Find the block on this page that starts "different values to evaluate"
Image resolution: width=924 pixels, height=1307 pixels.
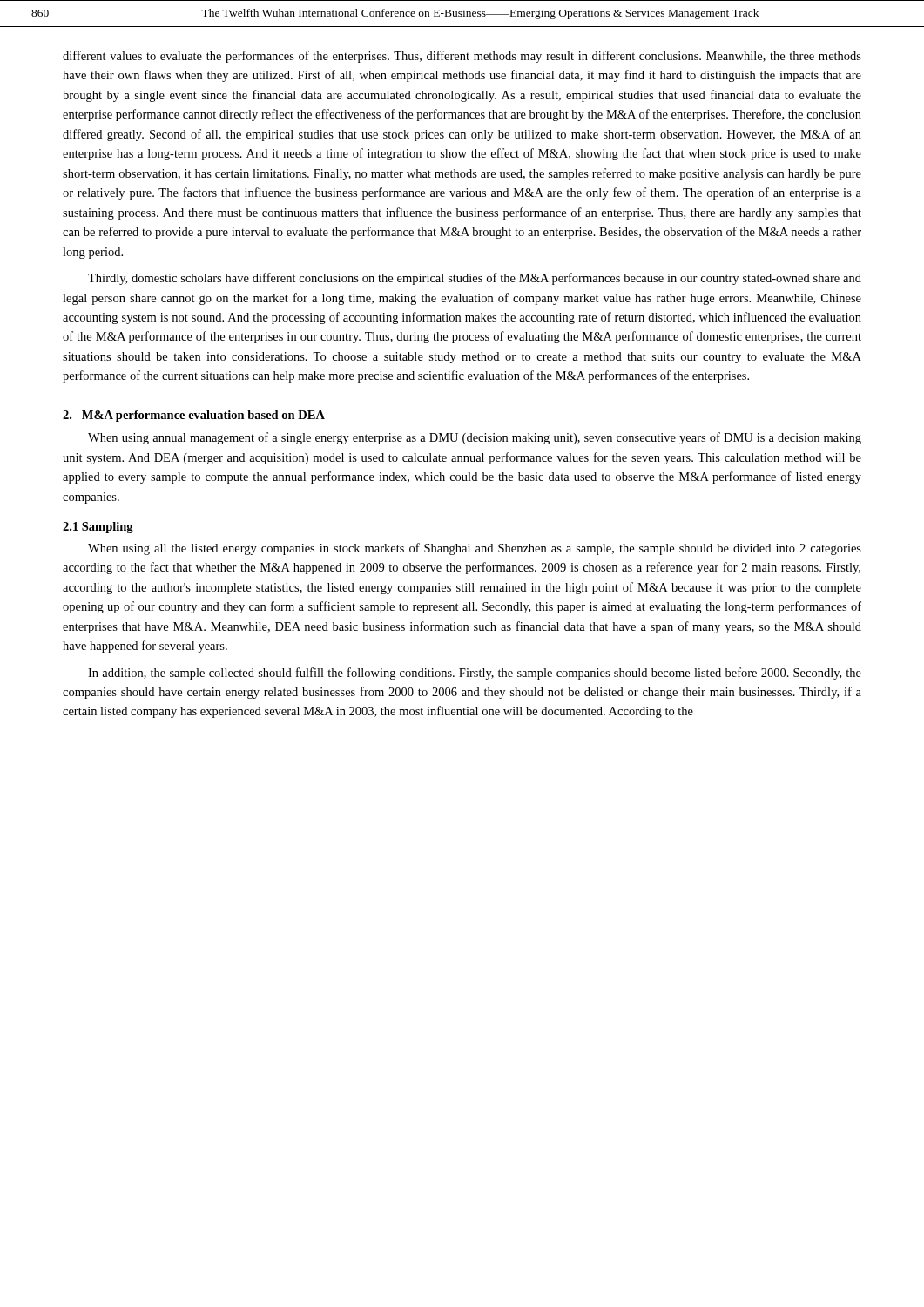tap(462, 154)
